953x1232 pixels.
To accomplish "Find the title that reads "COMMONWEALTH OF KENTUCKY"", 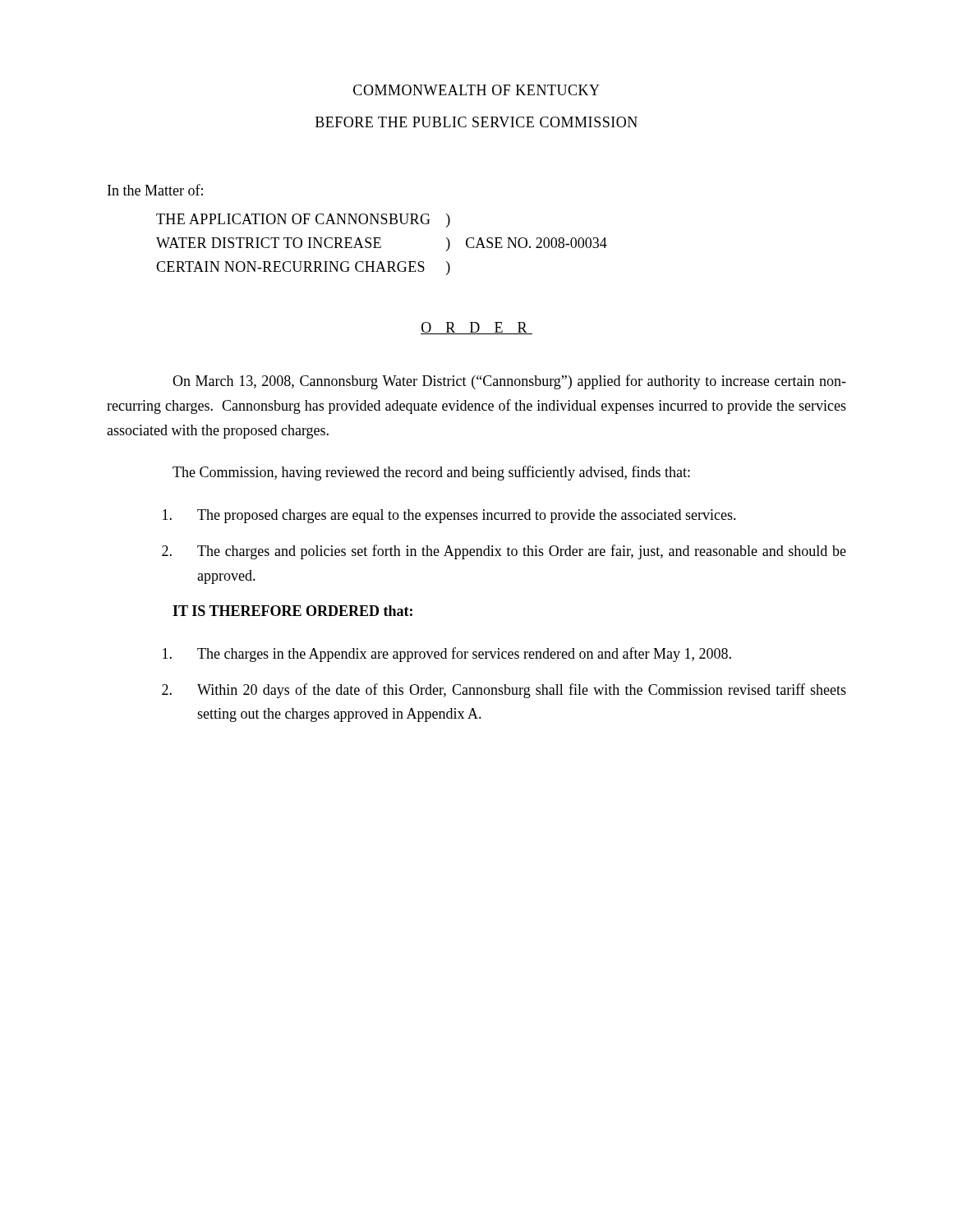I will [x=476, y=90].
